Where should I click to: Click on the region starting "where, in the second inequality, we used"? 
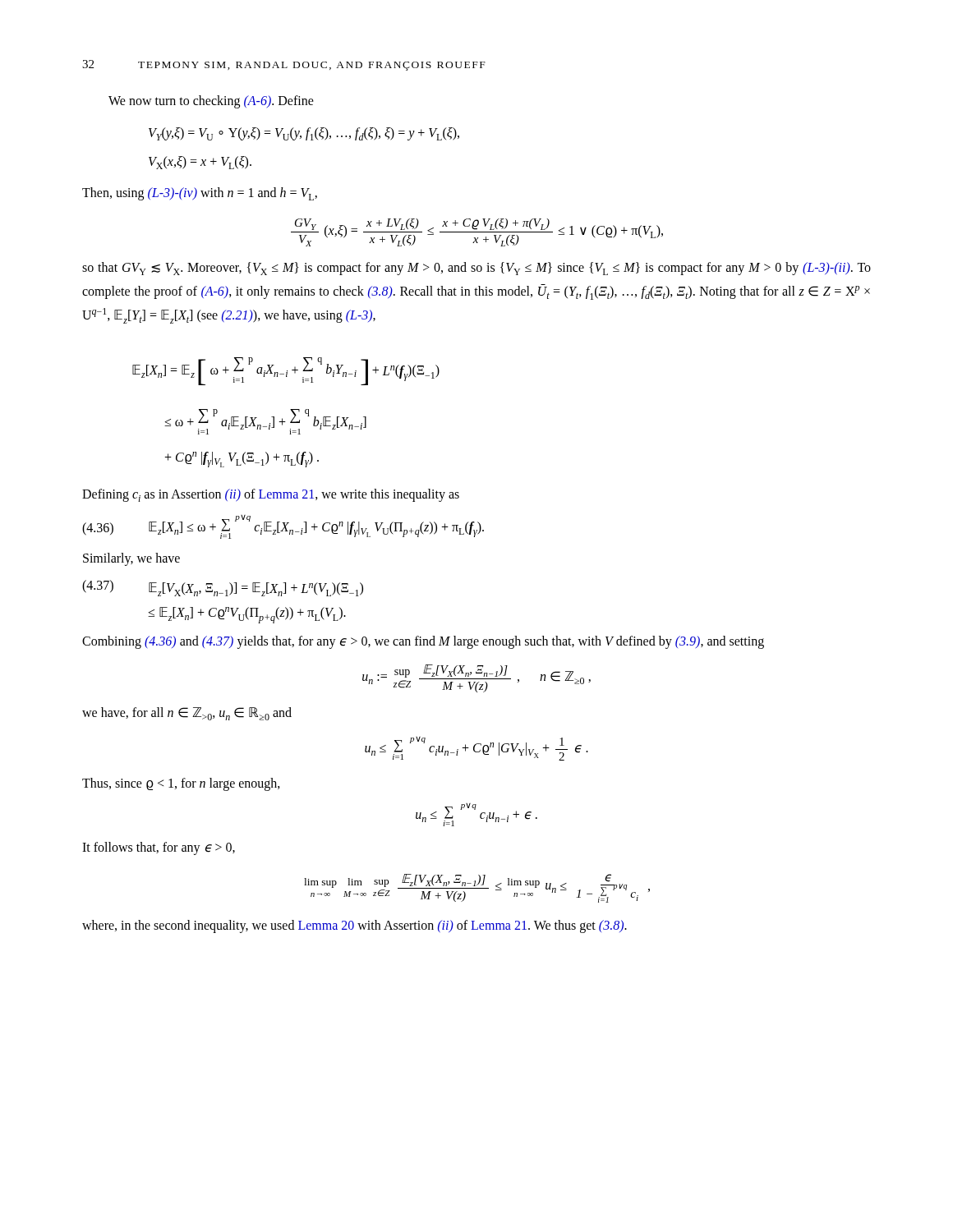[x=476, y=926]
